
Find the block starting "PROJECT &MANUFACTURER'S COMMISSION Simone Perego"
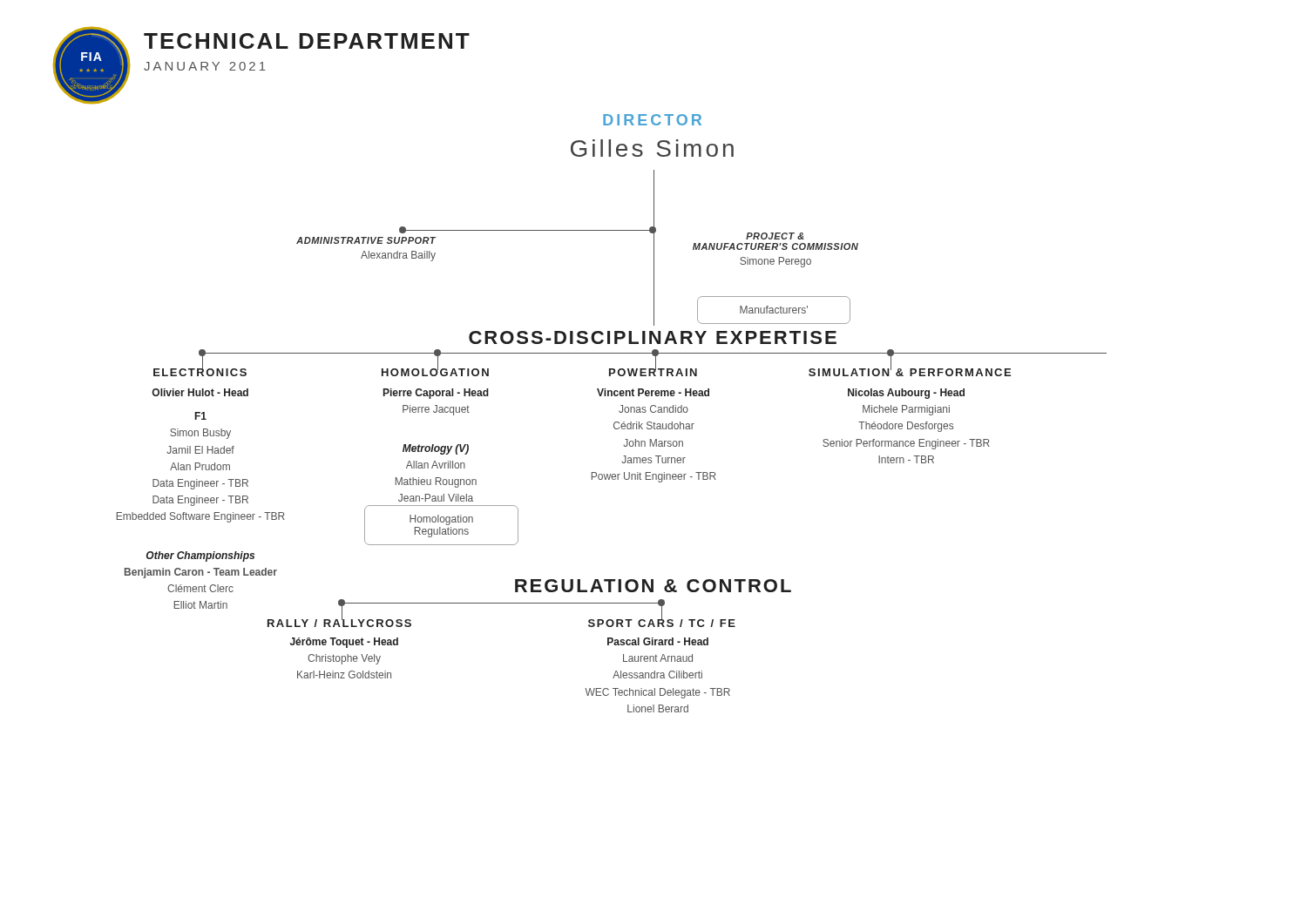pos(775,249)
